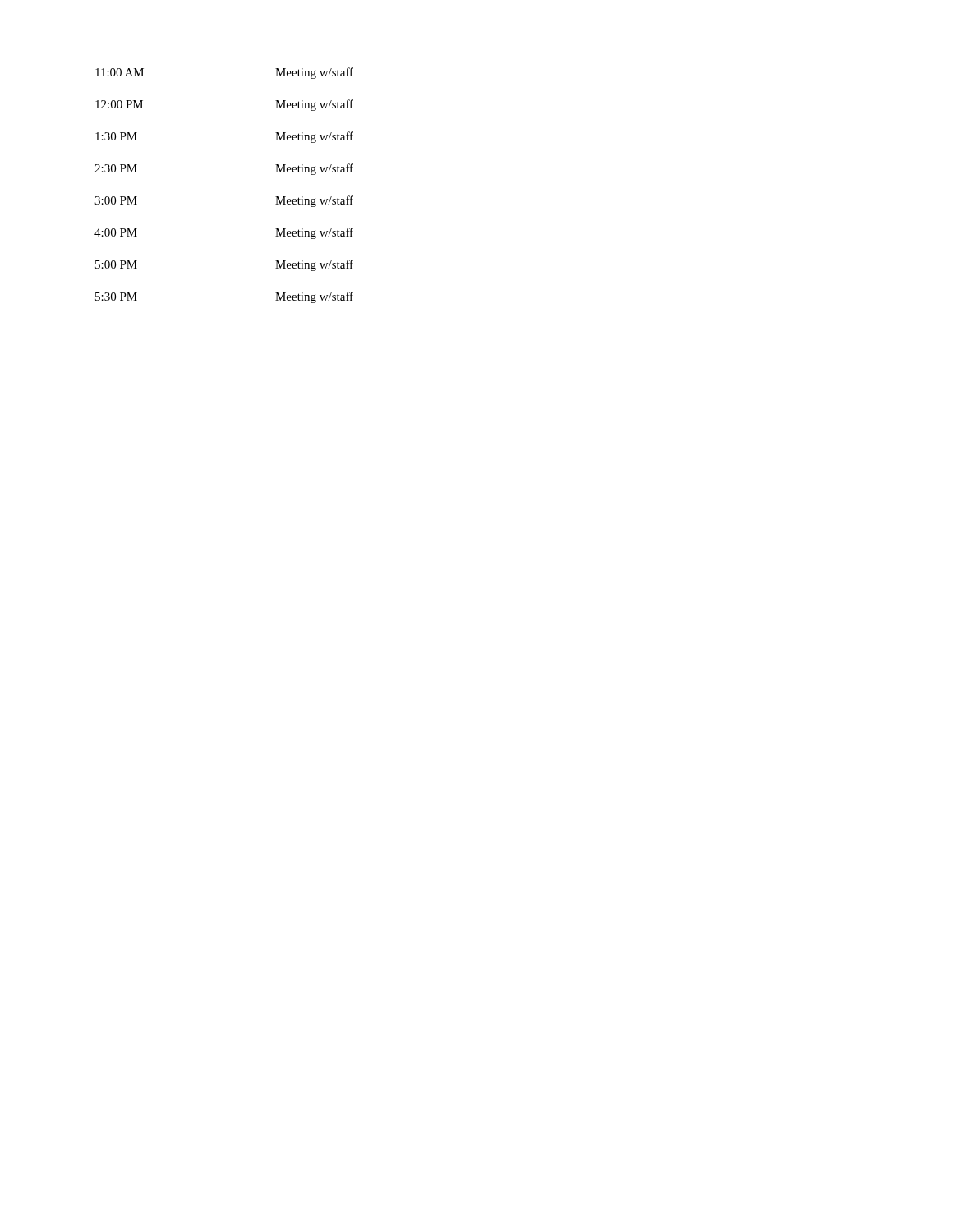Screen dimensions: 1232x953
Task: Locate the list item that reads "1:30 PM Meeting w/staff"
Action: 112,138
